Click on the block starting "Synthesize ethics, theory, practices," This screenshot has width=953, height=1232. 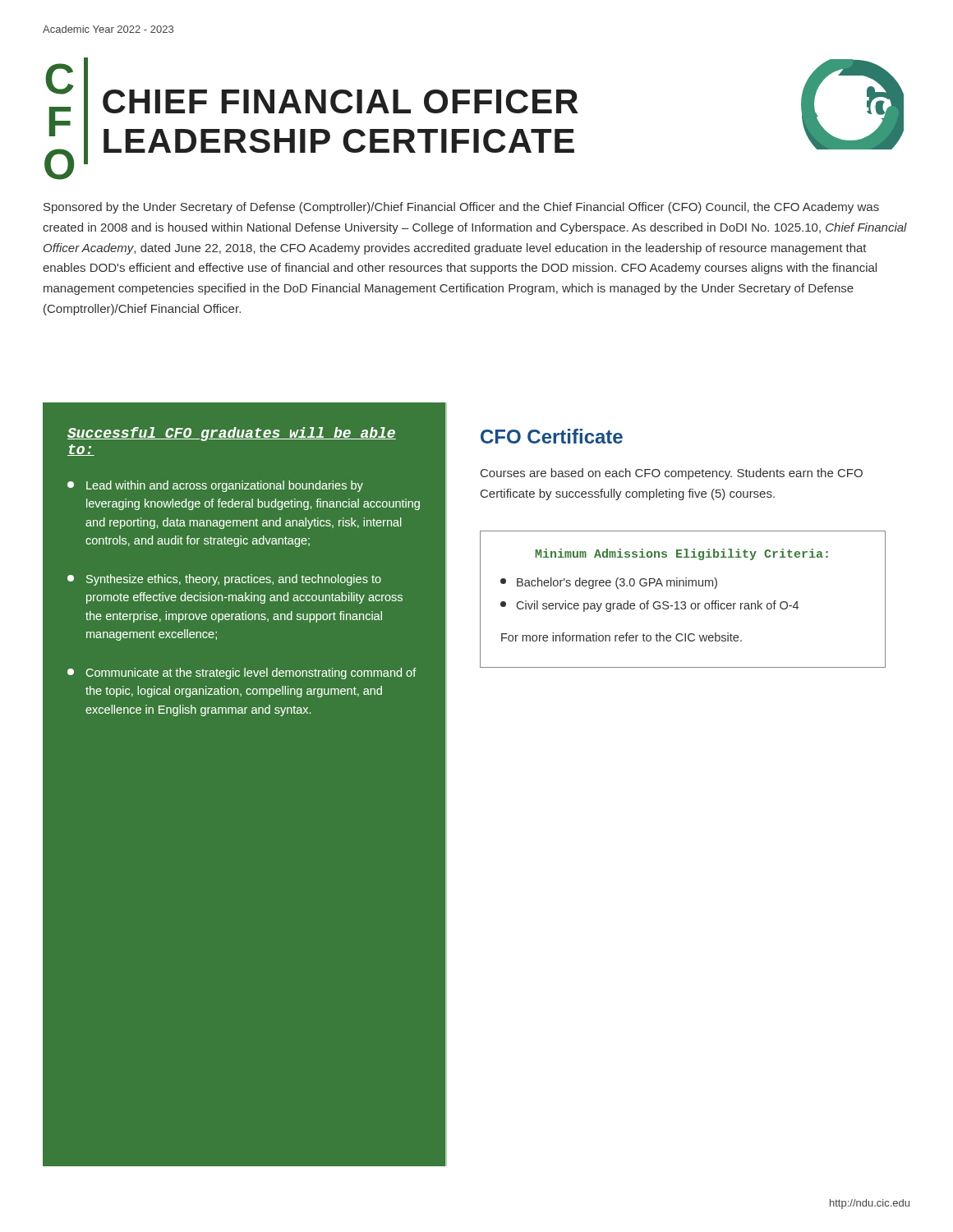point(244,607)
